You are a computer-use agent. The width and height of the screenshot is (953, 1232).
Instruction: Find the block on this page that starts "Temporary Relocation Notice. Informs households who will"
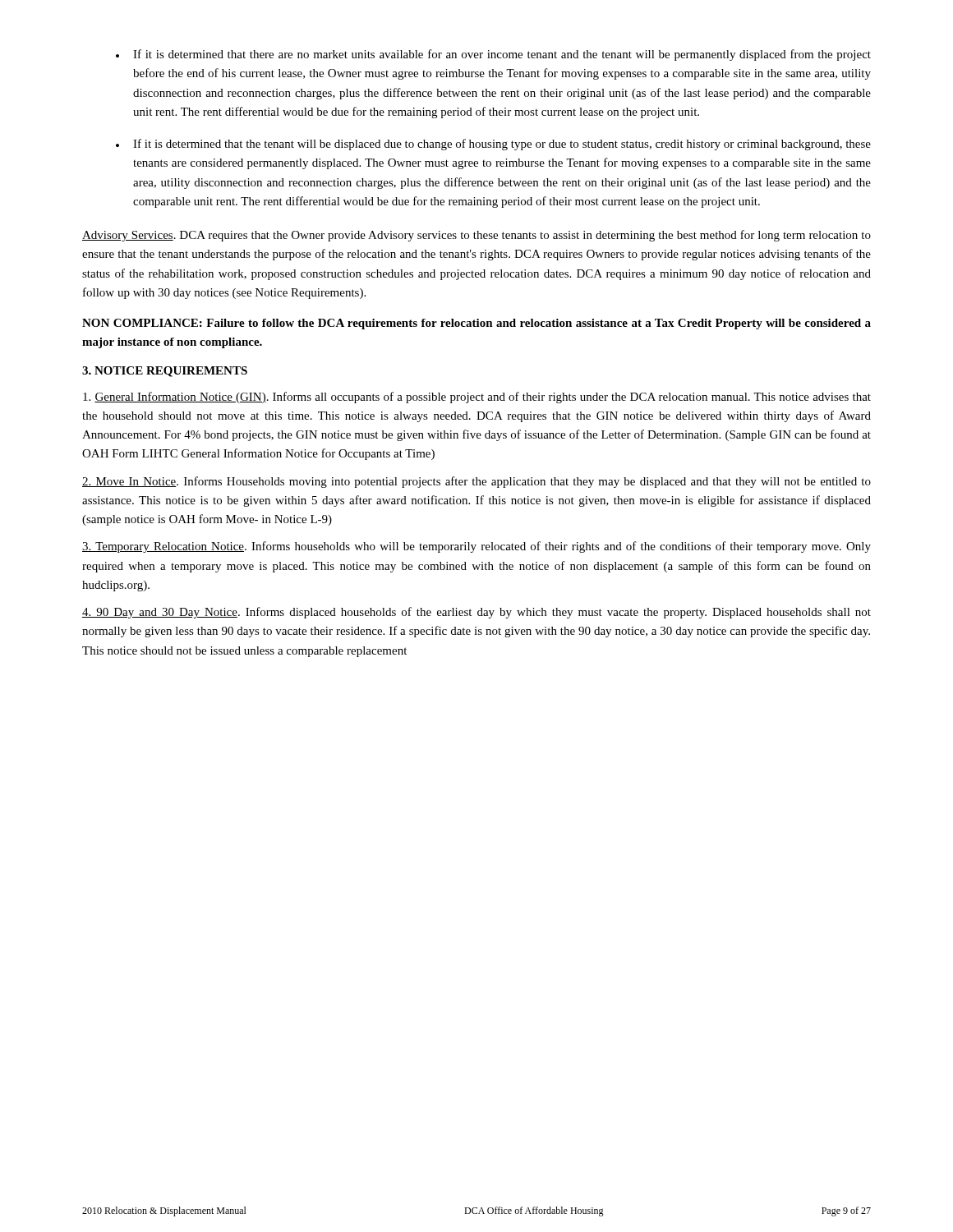click(x=476, y=565)
